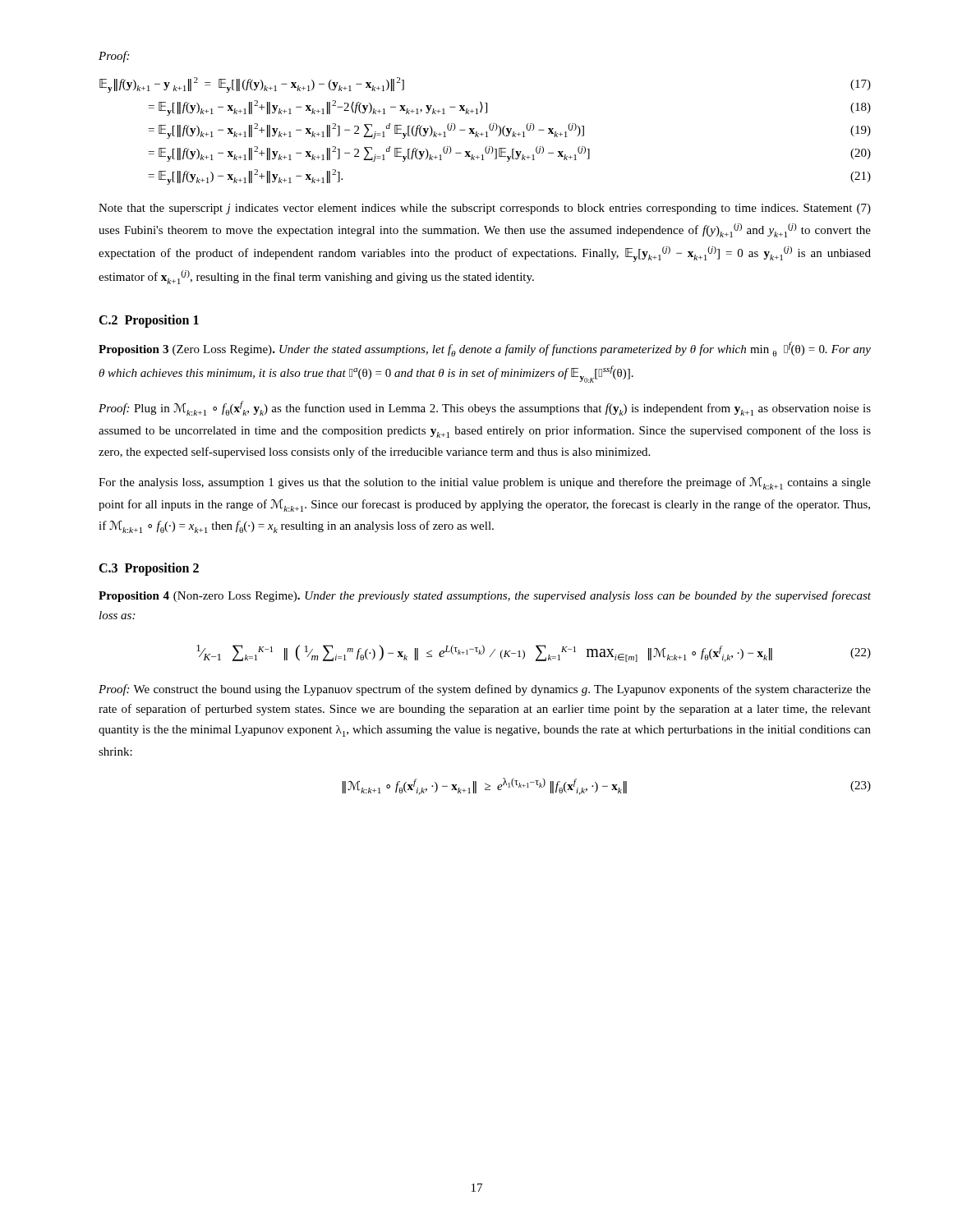The image size is (953, 1232).
Task: Point to "C.3 Proposition 2"
Action: [149, 568]
